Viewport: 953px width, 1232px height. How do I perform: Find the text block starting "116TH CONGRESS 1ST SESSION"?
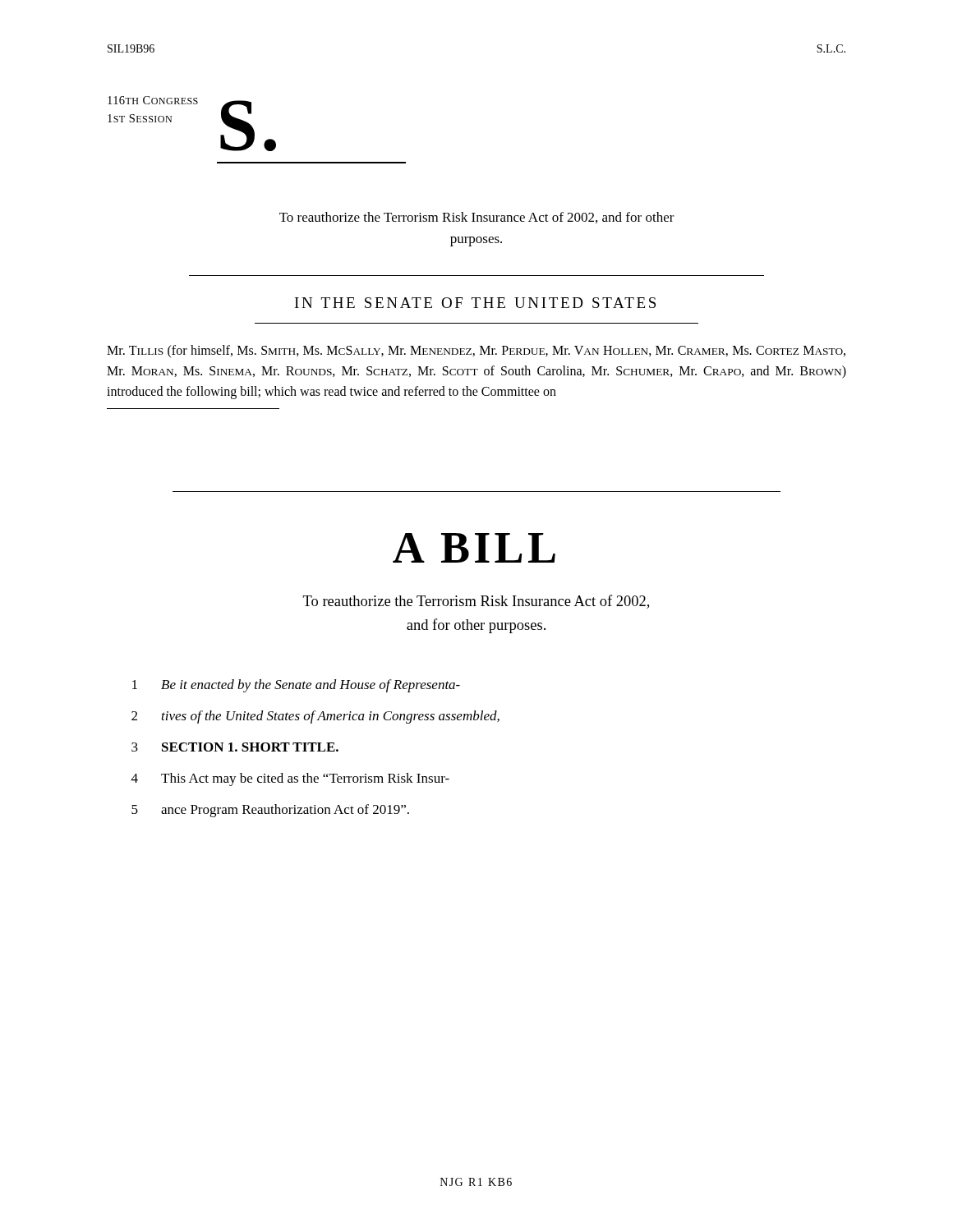click(x=256, y=128)
